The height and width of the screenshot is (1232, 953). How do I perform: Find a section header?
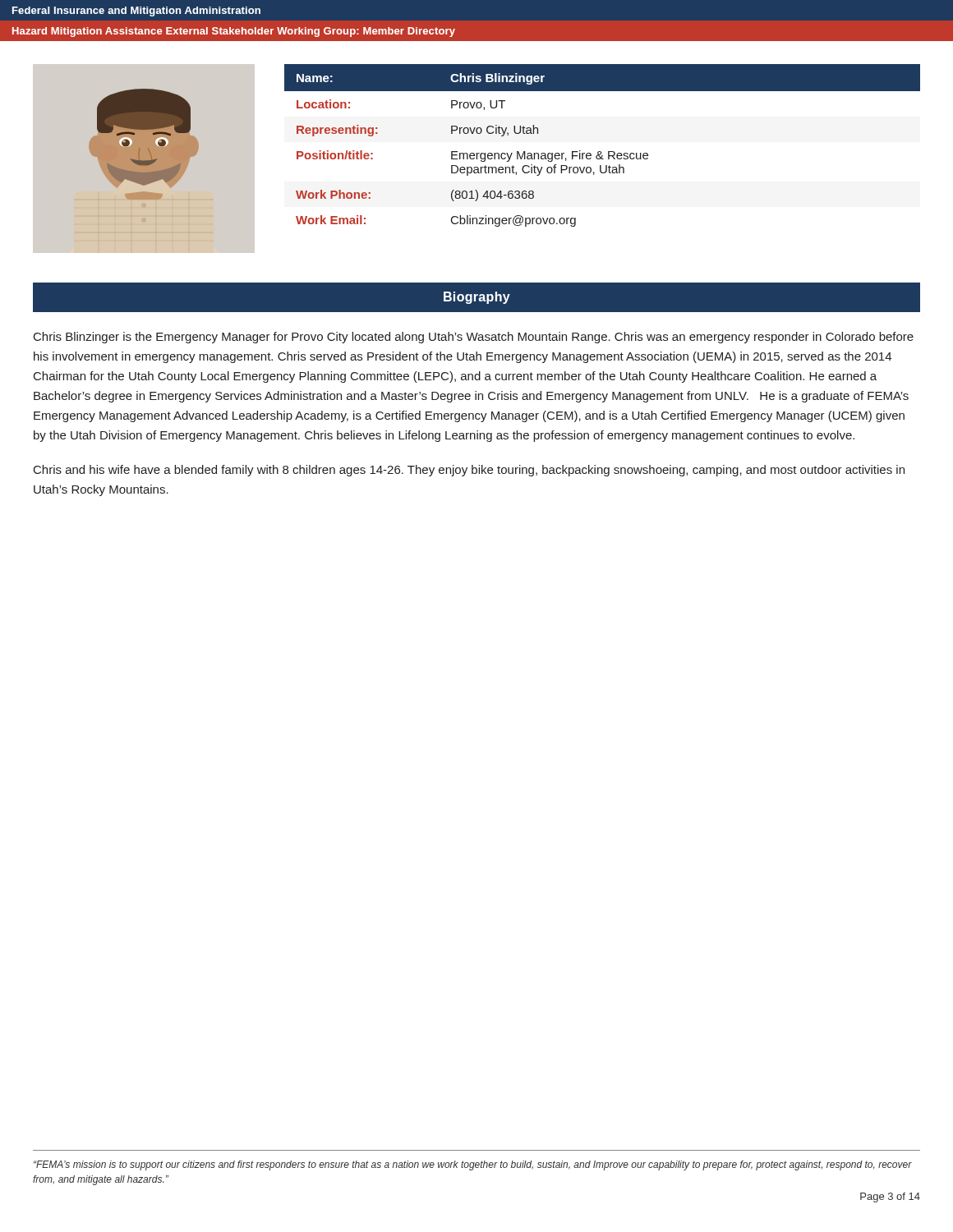[x=476, y=297]
